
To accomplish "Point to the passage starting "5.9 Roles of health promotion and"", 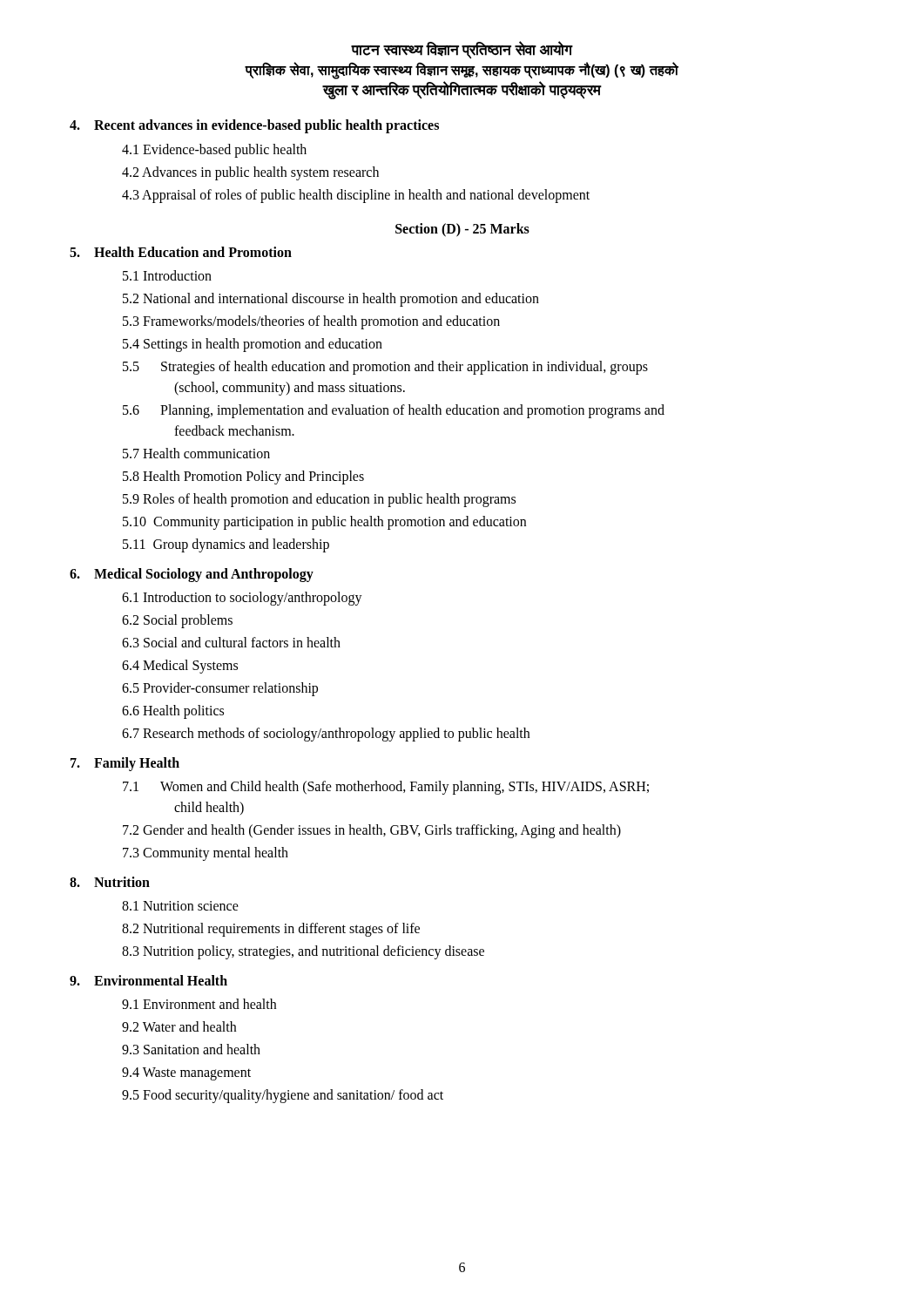I will (x=319, y=499).
